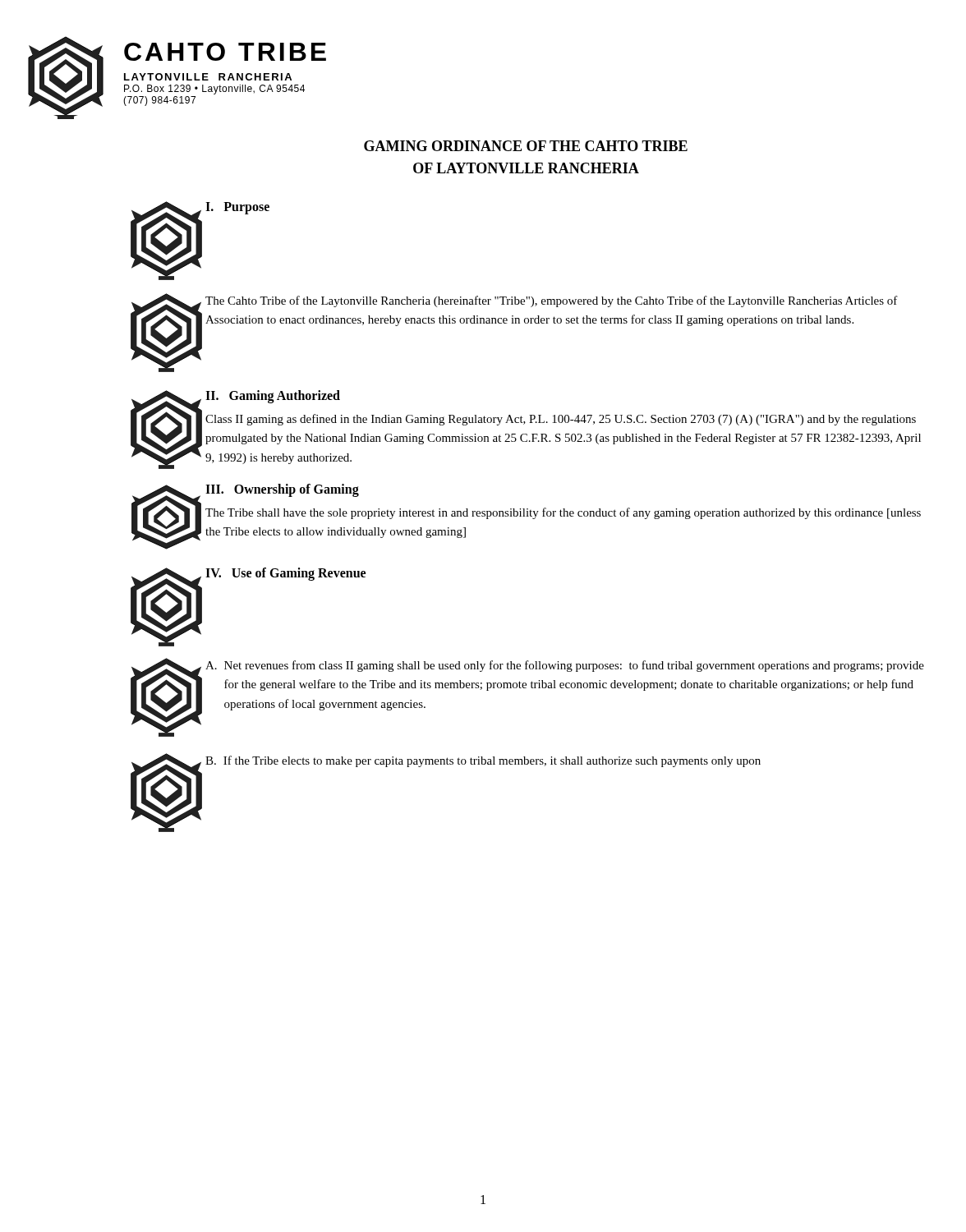Where is the passage that starts "The Tribe shall"?
Screen dimensions: 1232x966
click(x=563, y=522)
